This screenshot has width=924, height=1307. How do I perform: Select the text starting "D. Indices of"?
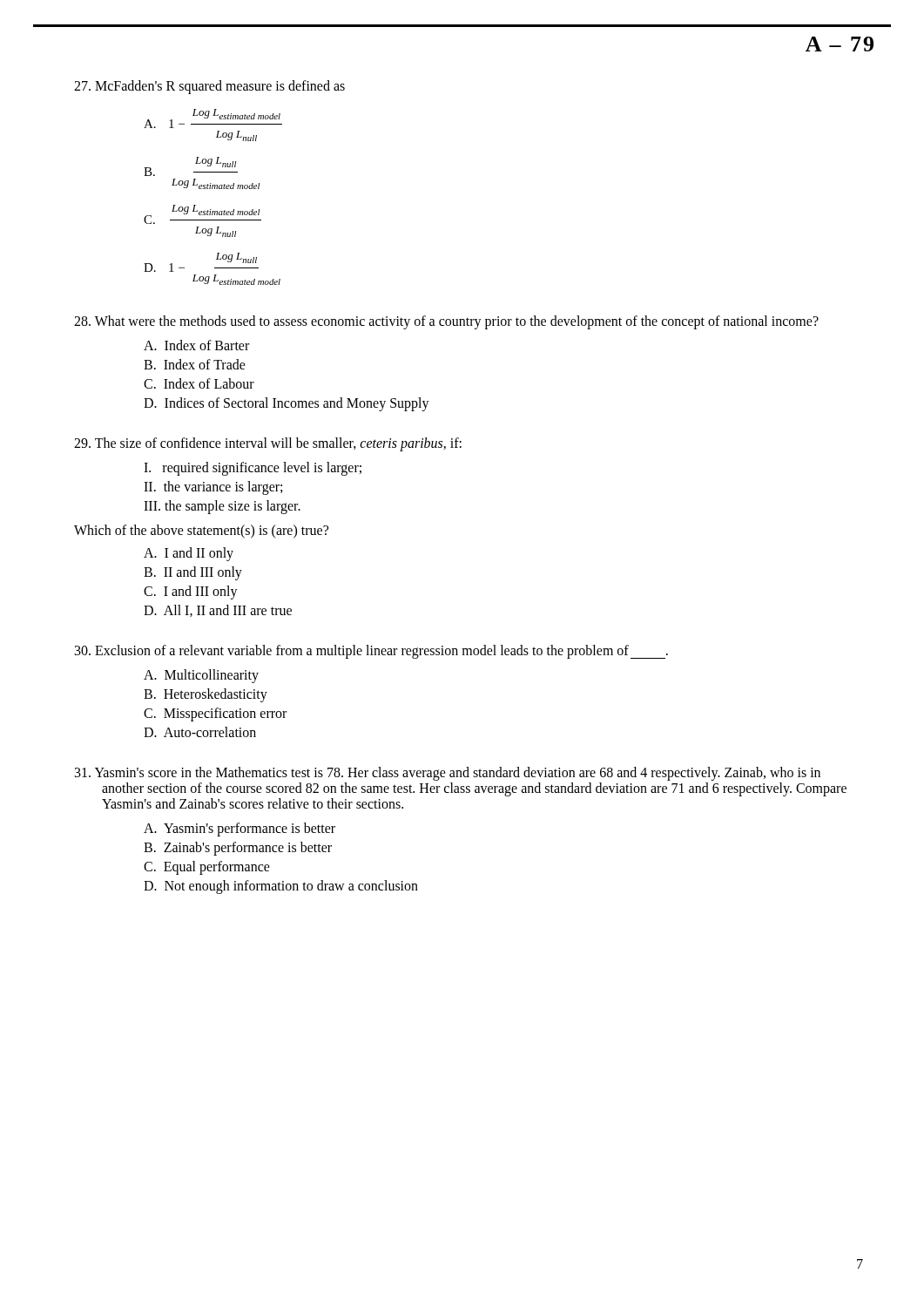[x=286, y=403]
